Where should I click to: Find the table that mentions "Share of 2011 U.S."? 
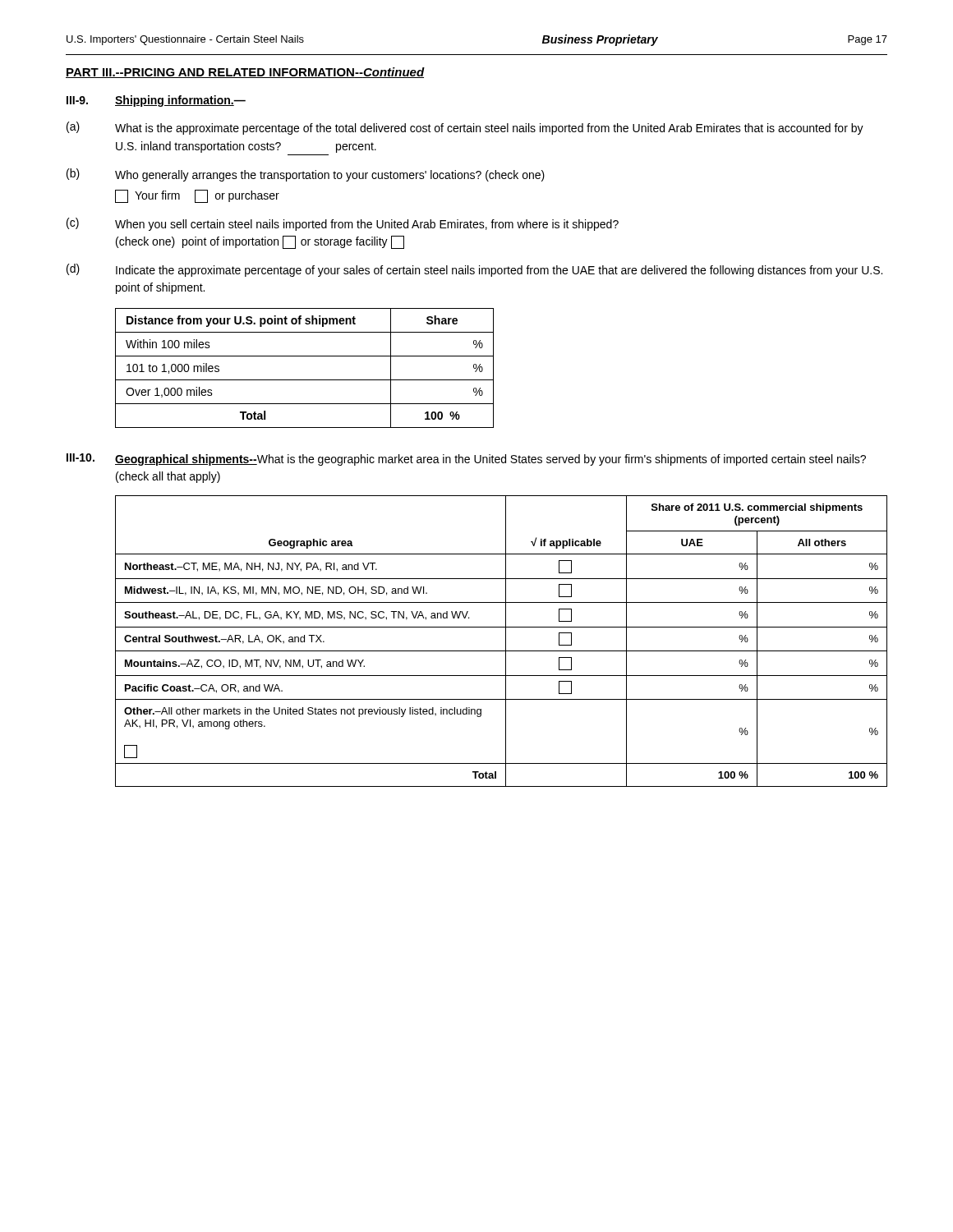click(x=476, y=641)
